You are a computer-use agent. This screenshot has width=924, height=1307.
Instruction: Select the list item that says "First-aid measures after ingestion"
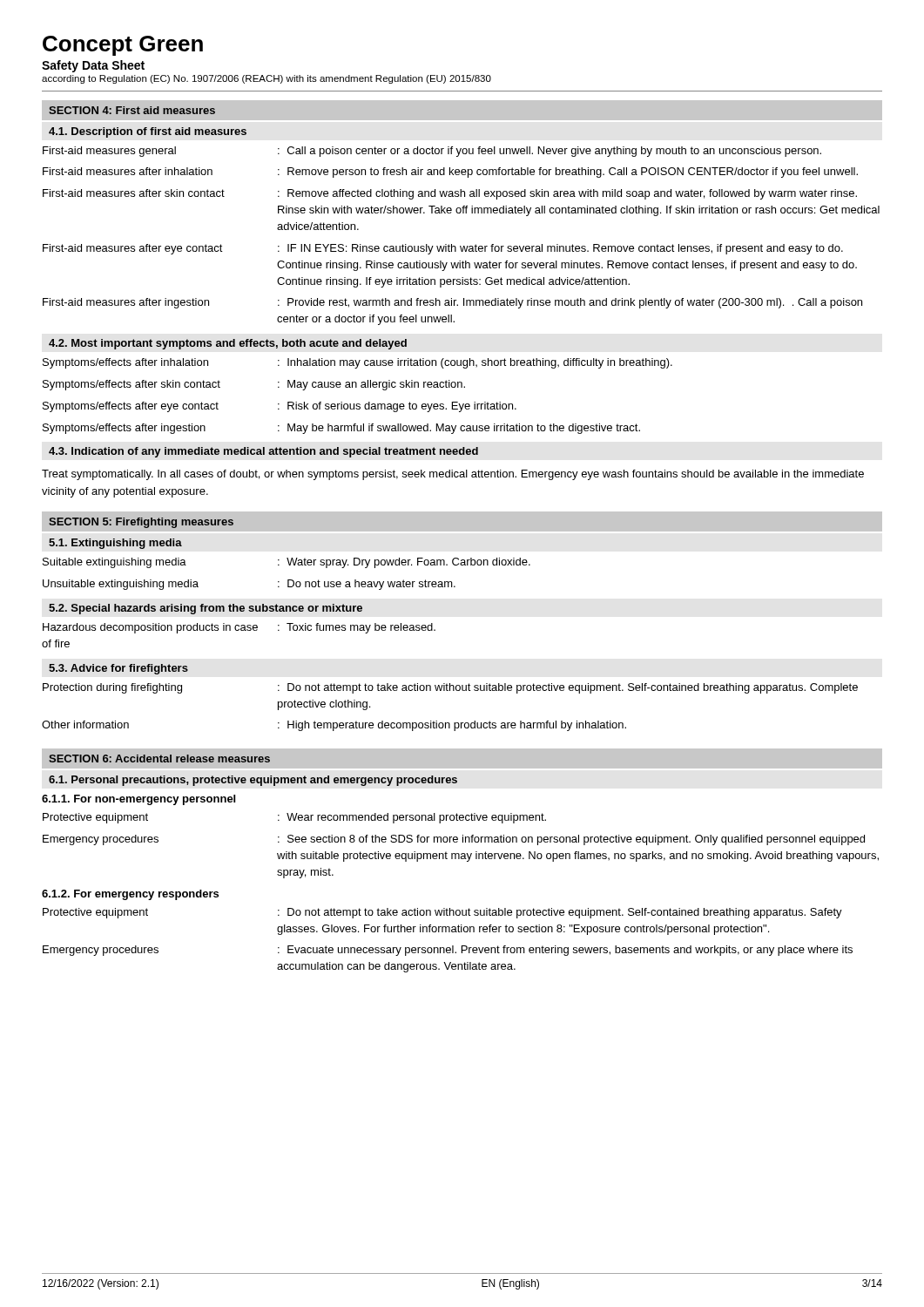[462, 311]
